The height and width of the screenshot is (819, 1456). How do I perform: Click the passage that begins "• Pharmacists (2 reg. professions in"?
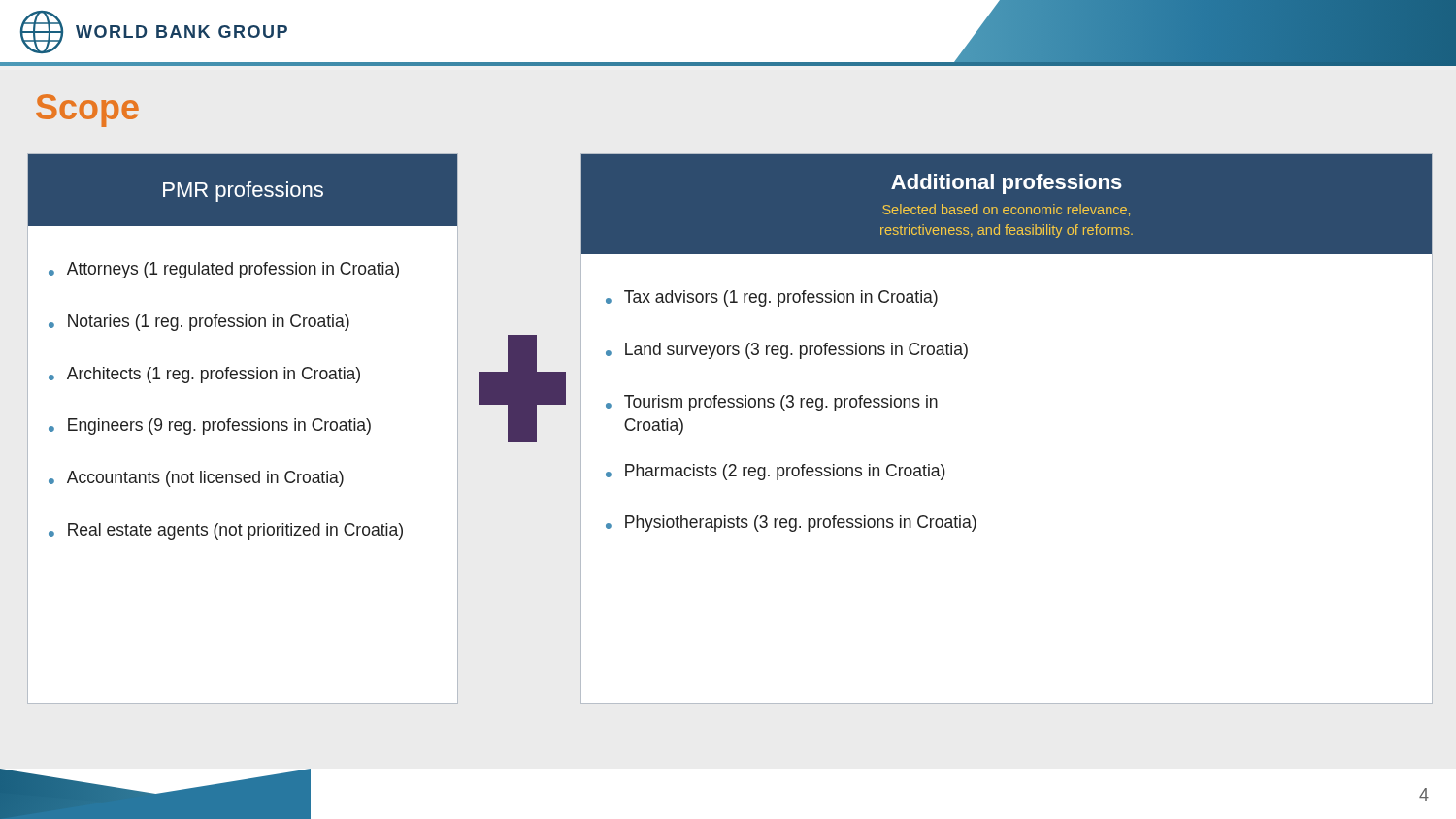(775, 474)
